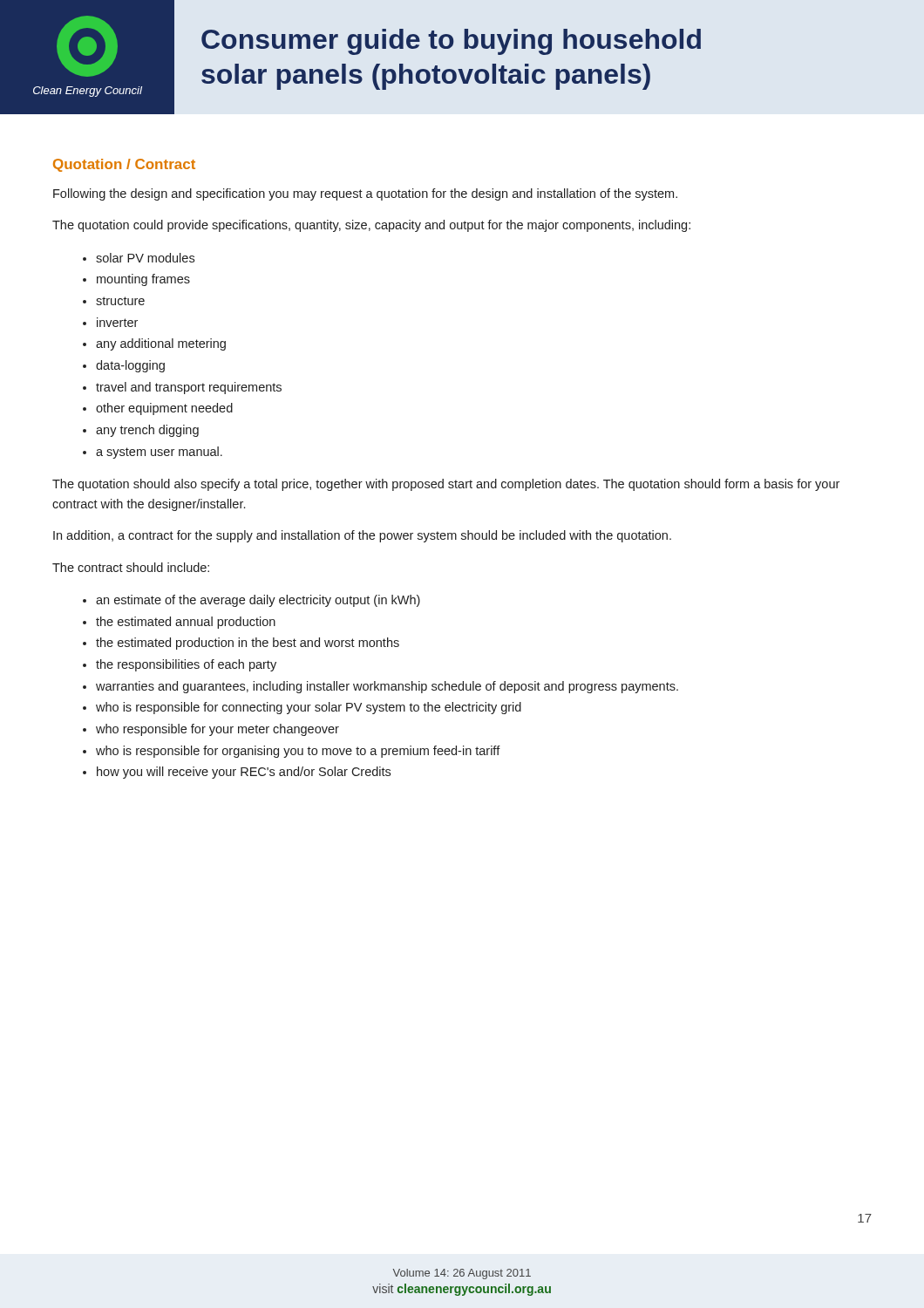
Task: Locate the element starting "any additional metering"
Action: click(x=161, y=344)
